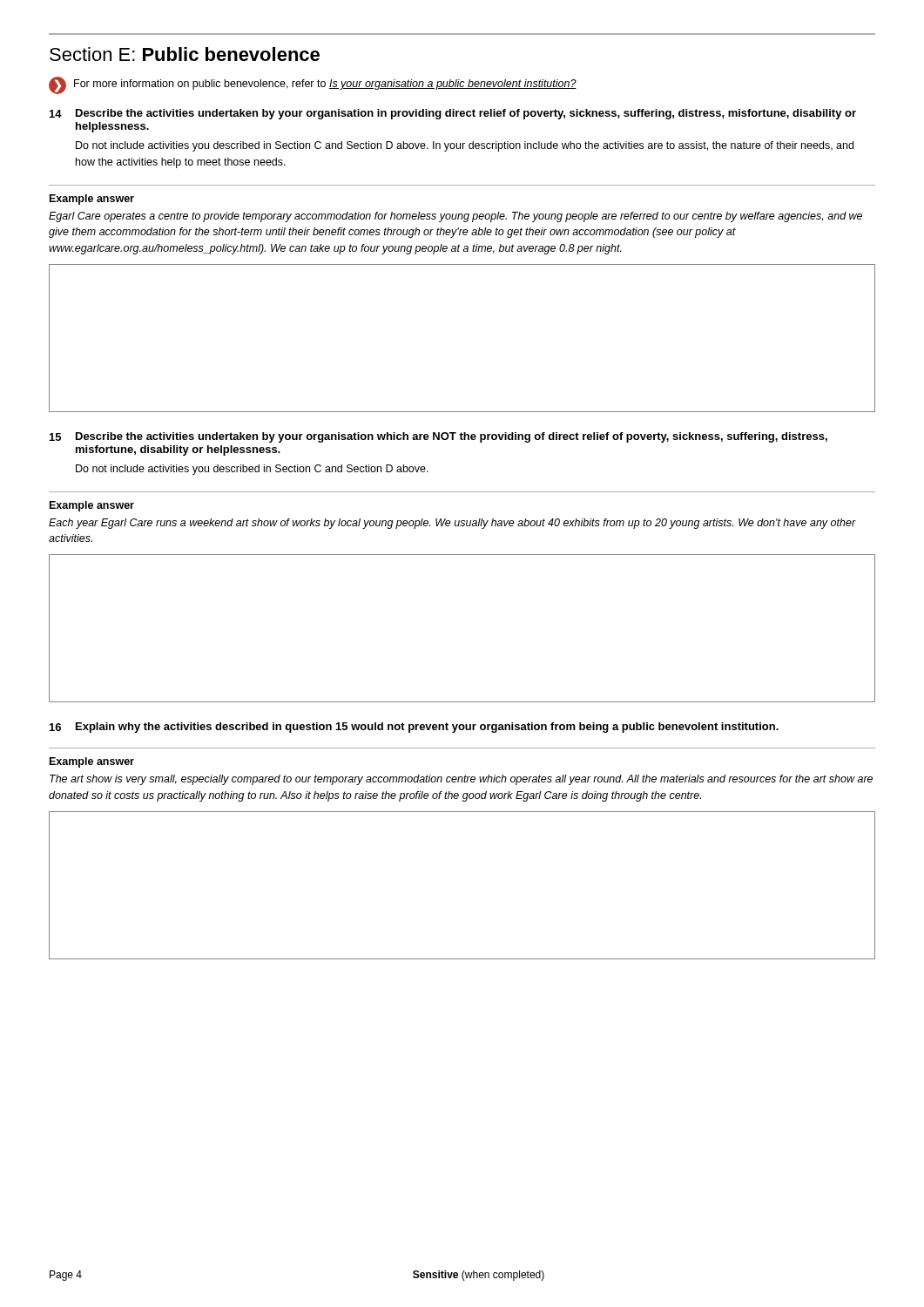Select the element starting "14 Describe the activities undertaken by your organisation"

pyautogui.click(x=462, y=138)
